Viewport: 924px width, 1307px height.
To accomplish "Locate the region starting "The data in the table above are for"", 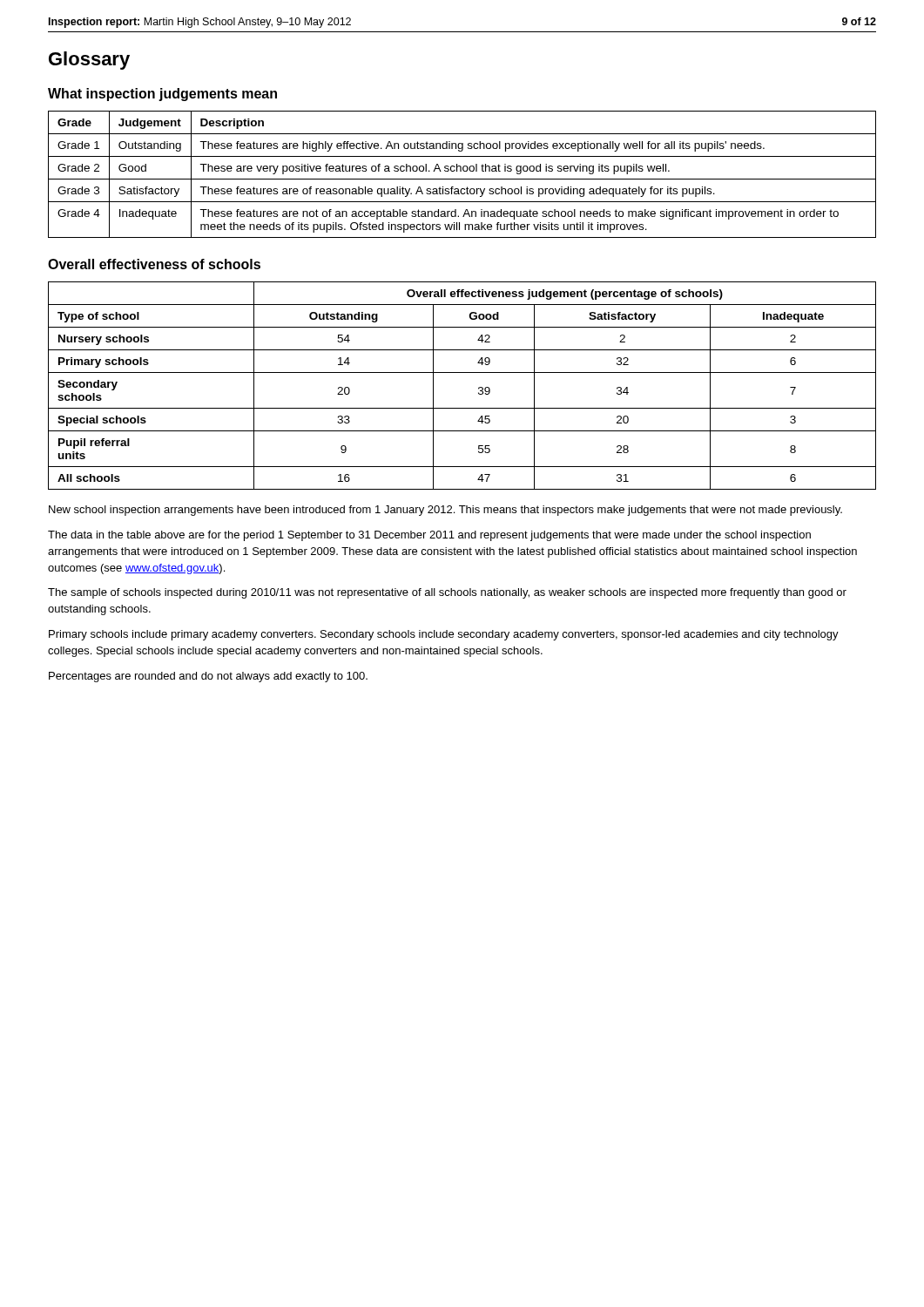I will [x=453, y=551].
